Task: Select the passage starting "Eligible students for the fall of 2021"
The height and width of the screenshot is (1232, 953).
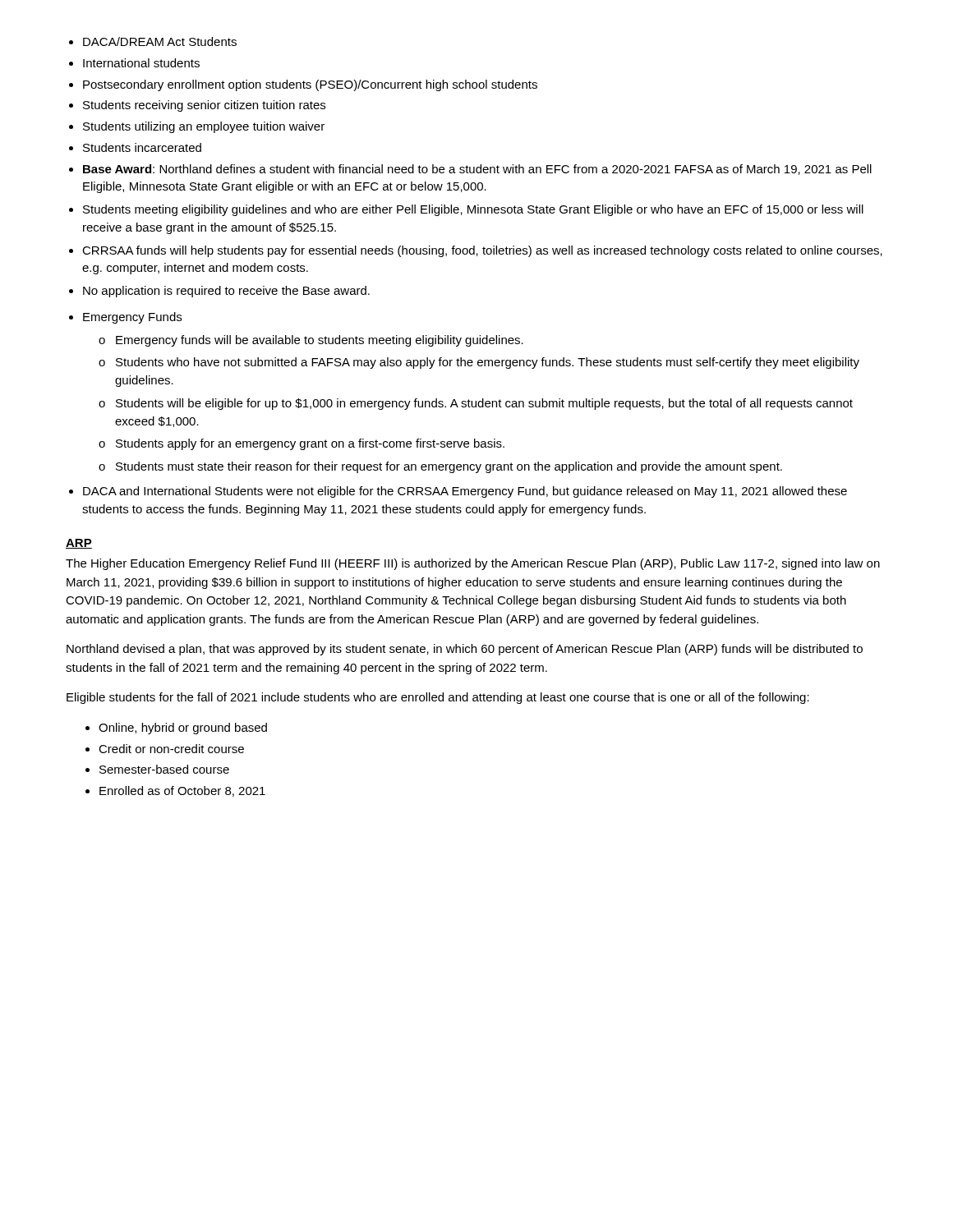Action: tap(438, 697)
